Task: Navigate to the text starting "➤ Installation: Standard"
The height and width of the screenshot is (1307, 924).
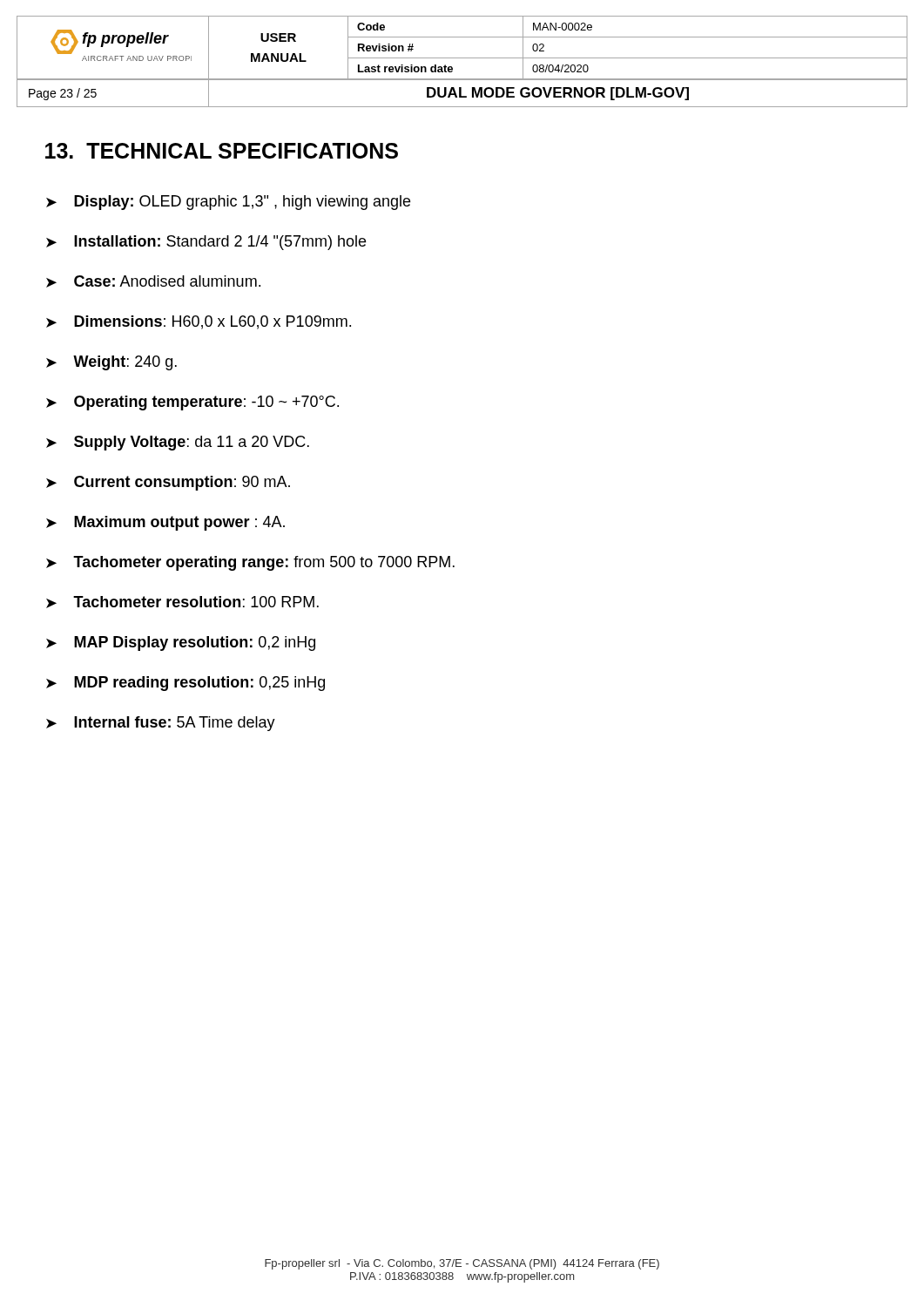Action: [x=206, y=243]
